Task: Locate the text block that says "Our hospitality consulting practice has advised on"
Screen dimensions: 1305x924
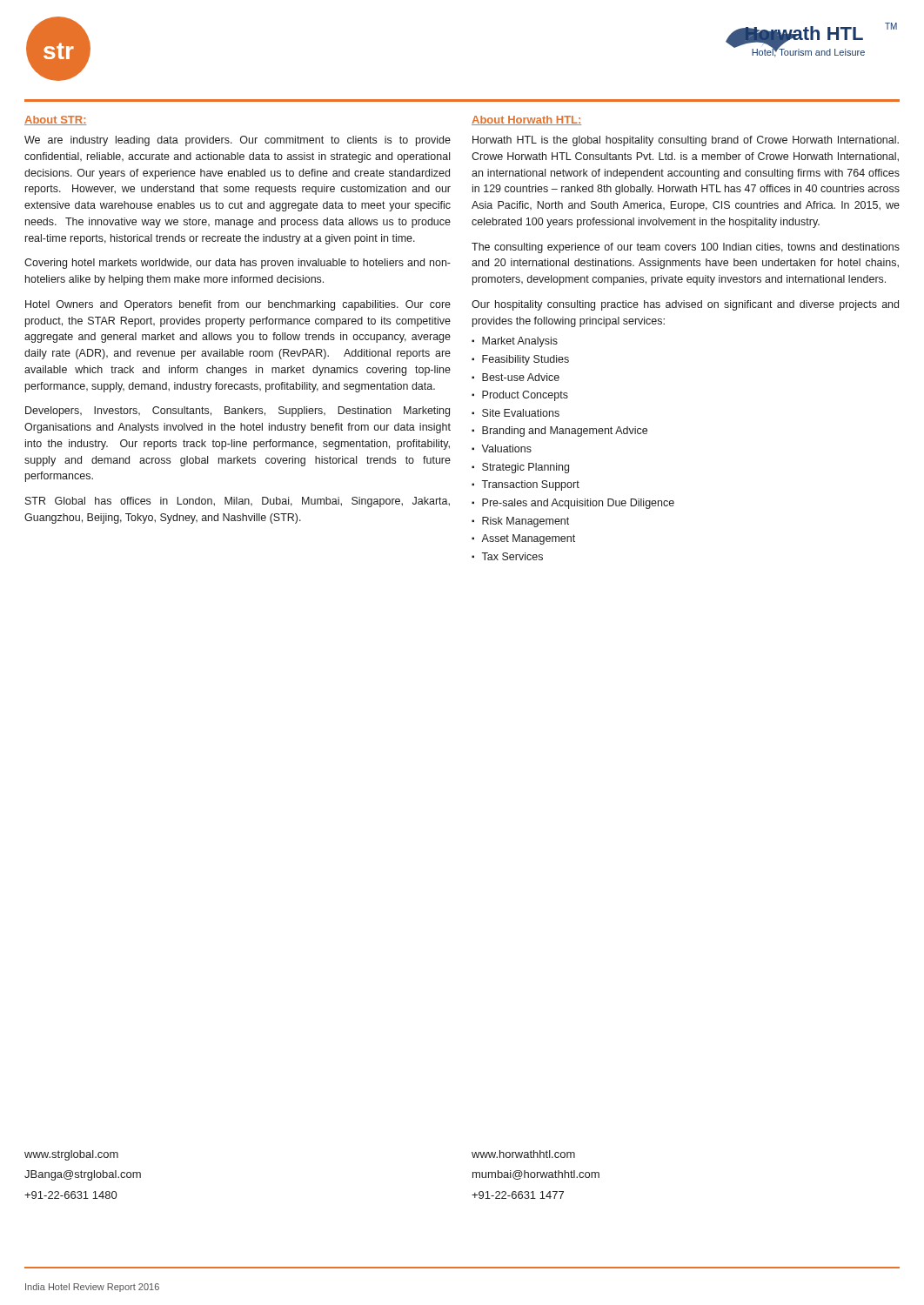Action: (686, 312)
